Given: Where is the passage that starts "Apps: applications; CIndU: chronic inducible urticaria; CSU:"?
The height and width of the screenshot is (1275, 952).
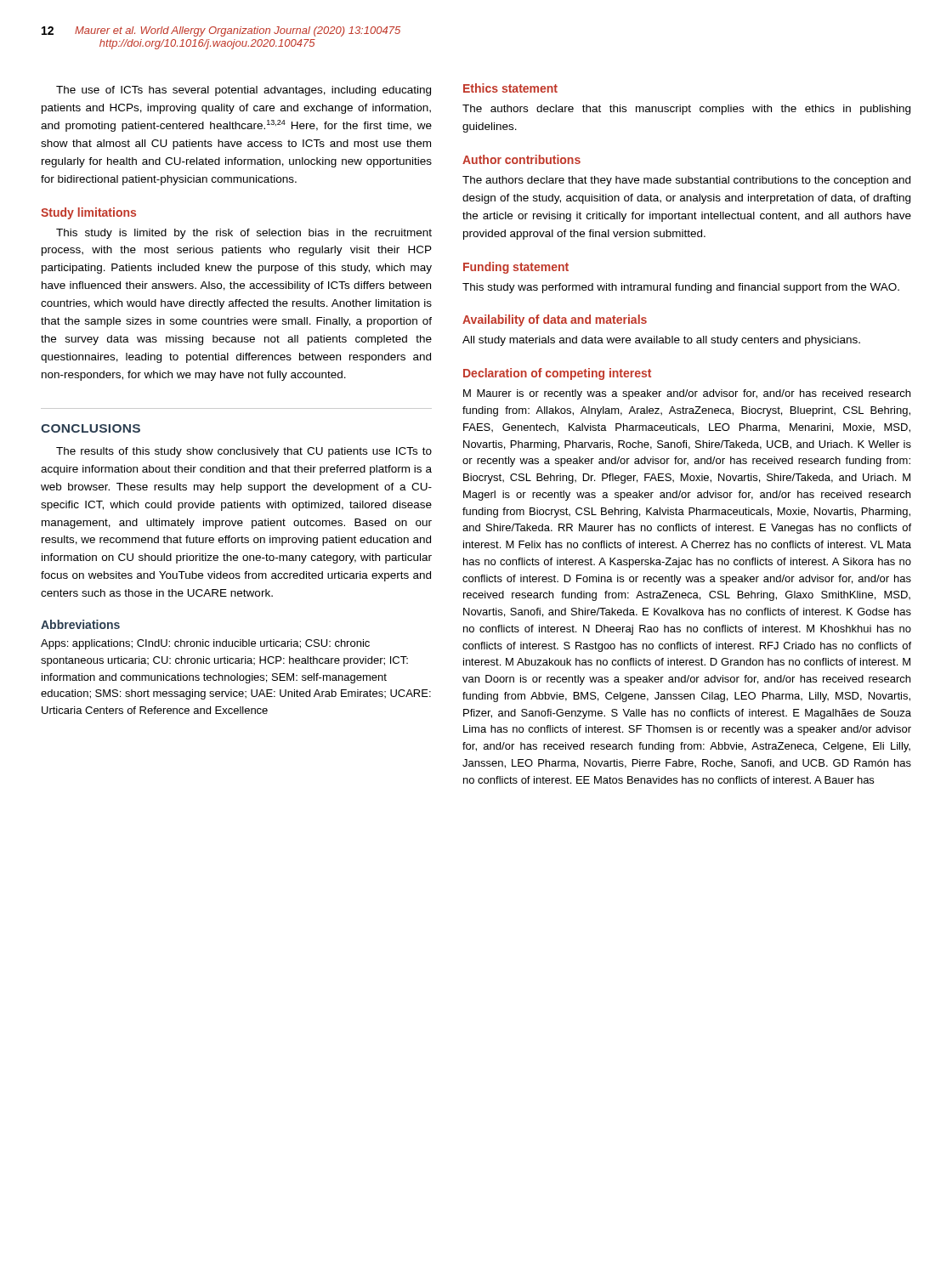Looking at the screenshot, I should click(236, 677).
